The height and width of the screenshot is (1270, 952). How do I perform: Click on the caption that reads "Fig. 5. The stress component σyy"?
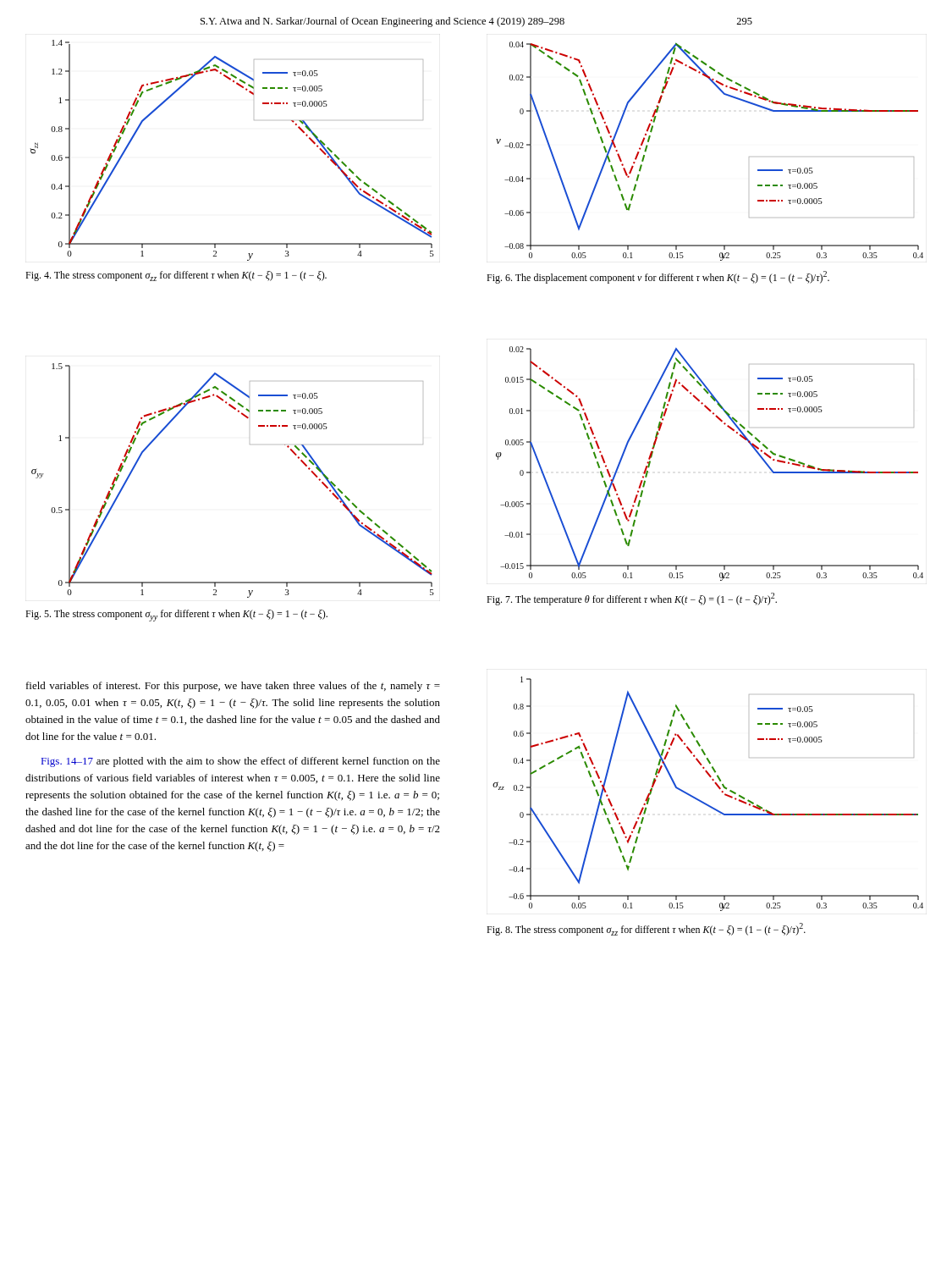177,615
